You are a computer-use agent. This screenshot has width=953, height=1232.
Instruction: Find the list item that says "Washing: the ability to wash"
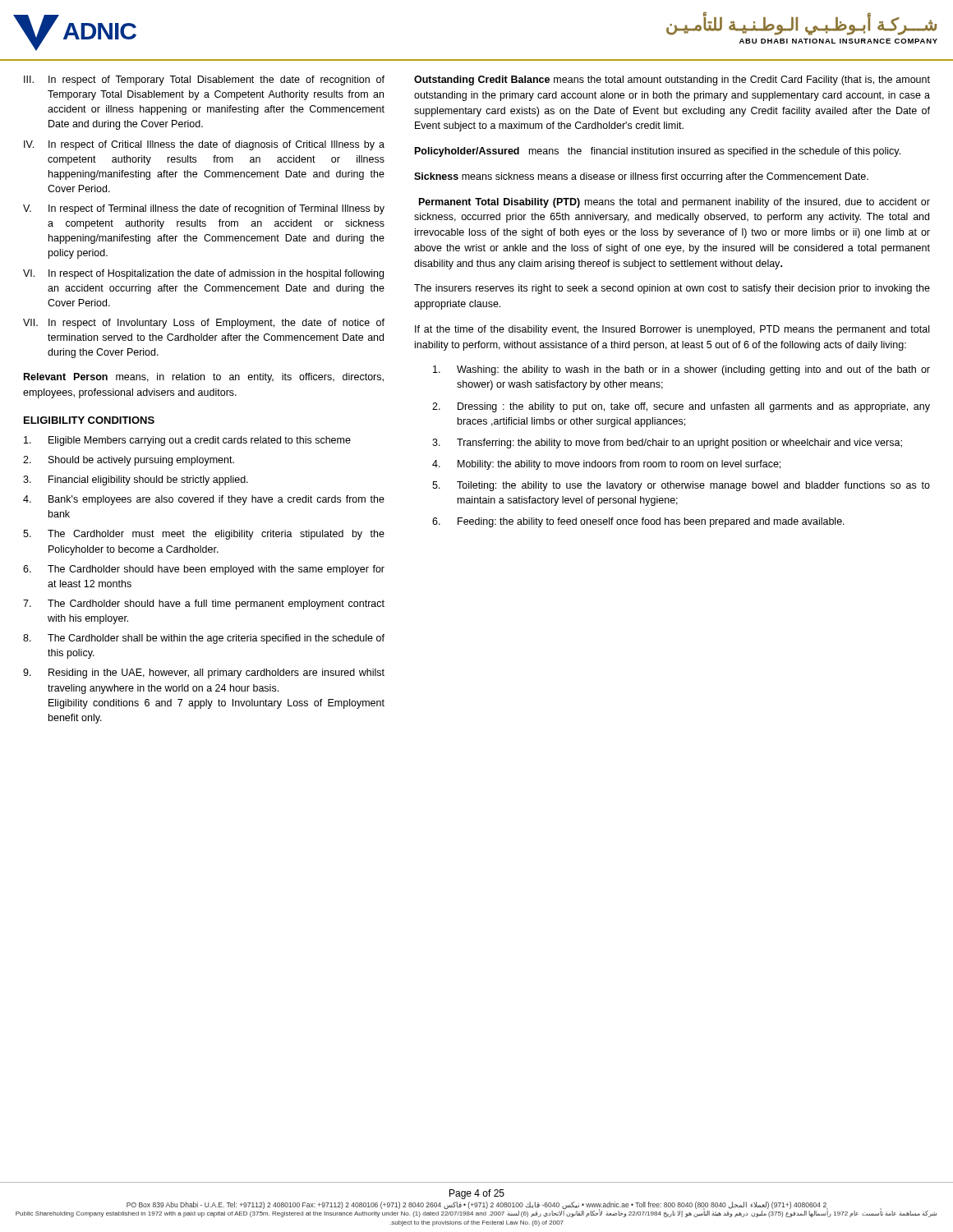point(681,377)
